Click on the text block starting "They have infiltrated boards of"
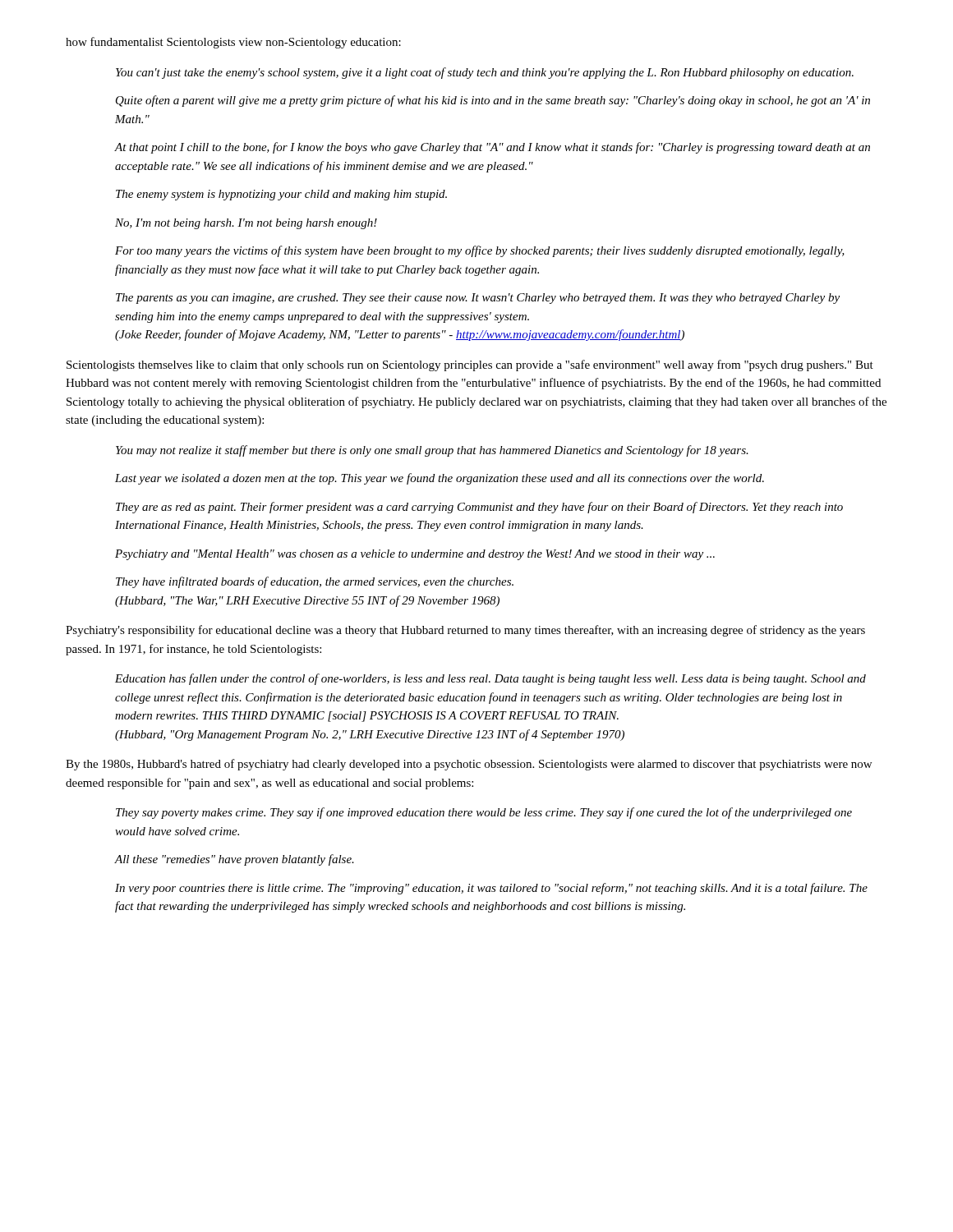Viewport: 953px width, 1232px height. [315, 591]
